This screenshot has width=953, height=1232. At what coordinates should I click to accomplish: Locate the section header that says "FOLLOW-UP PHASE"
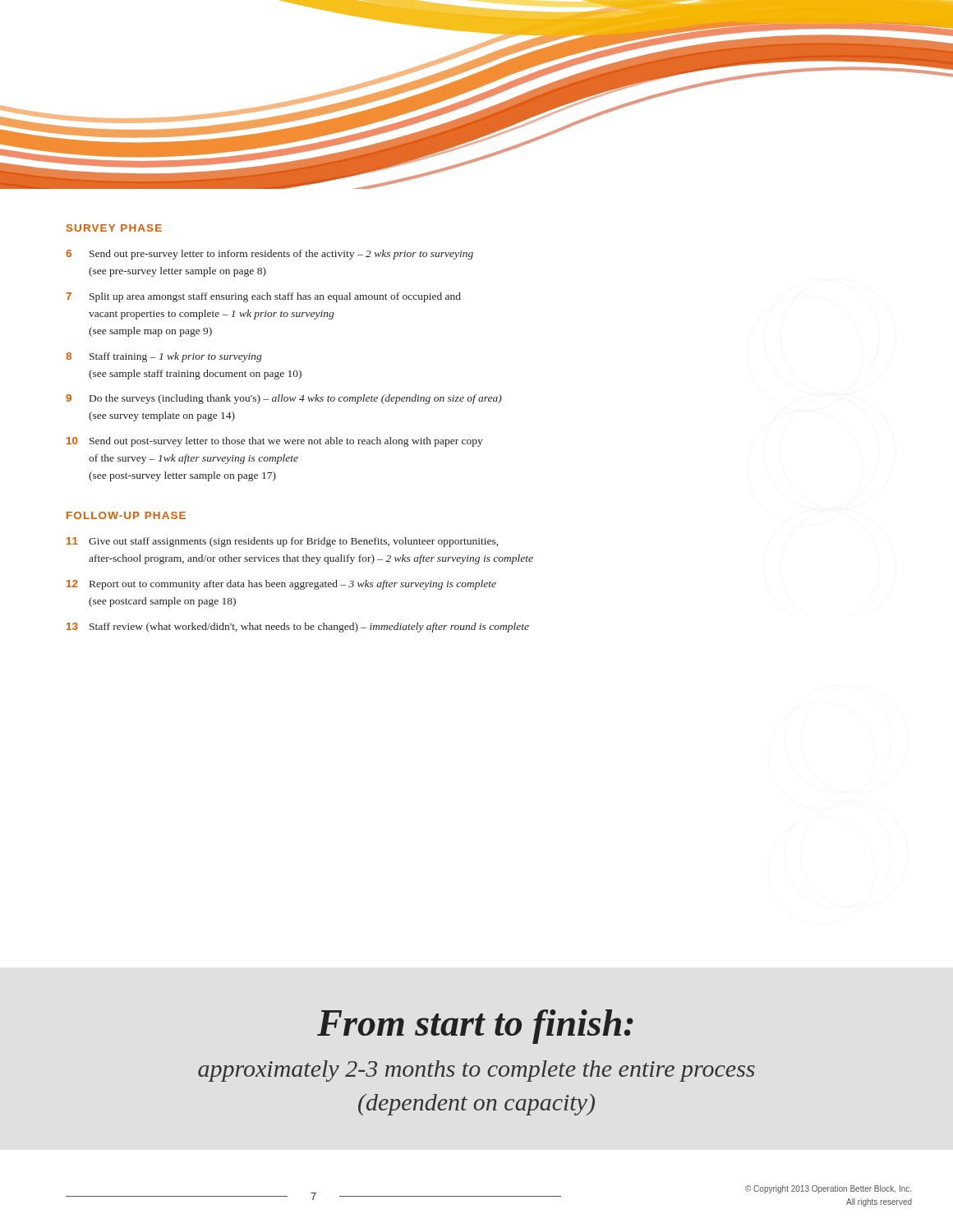point(126,515)
